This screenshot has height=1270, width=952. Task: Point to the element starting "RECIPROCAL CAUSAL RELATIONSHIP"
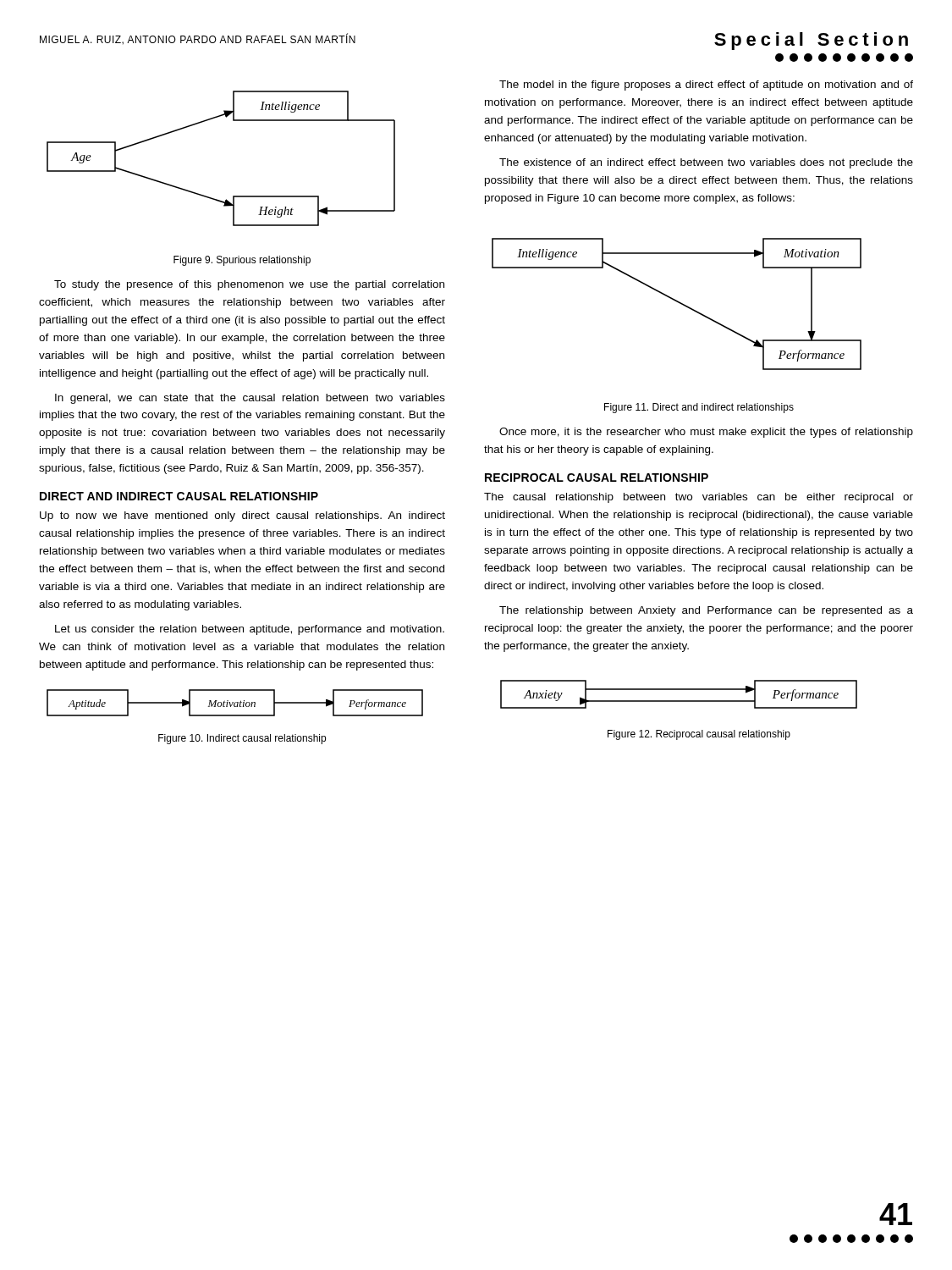coord(596,478)
